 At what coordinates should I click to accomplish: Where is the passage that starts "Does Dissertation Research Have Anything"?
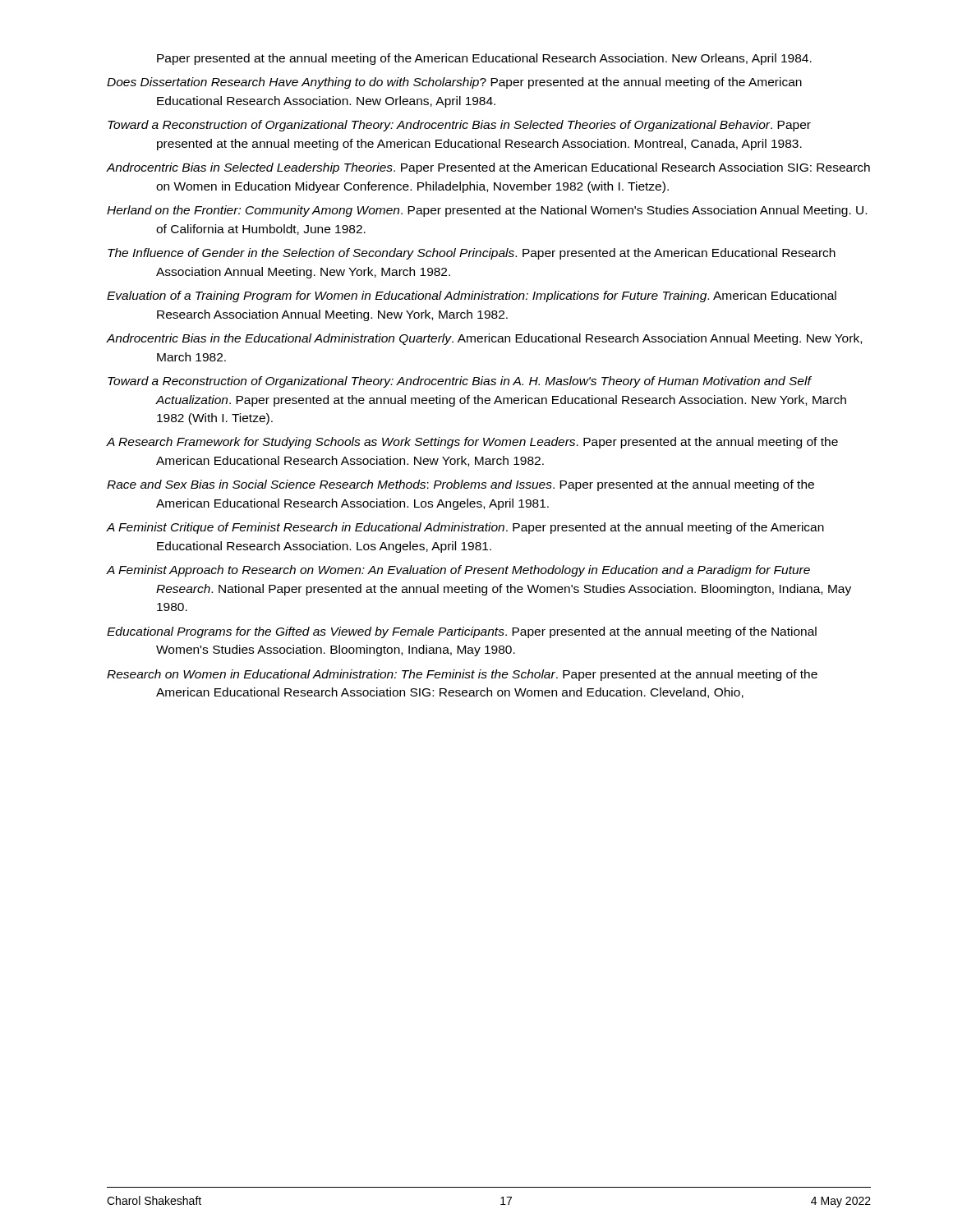click(454, 91)
